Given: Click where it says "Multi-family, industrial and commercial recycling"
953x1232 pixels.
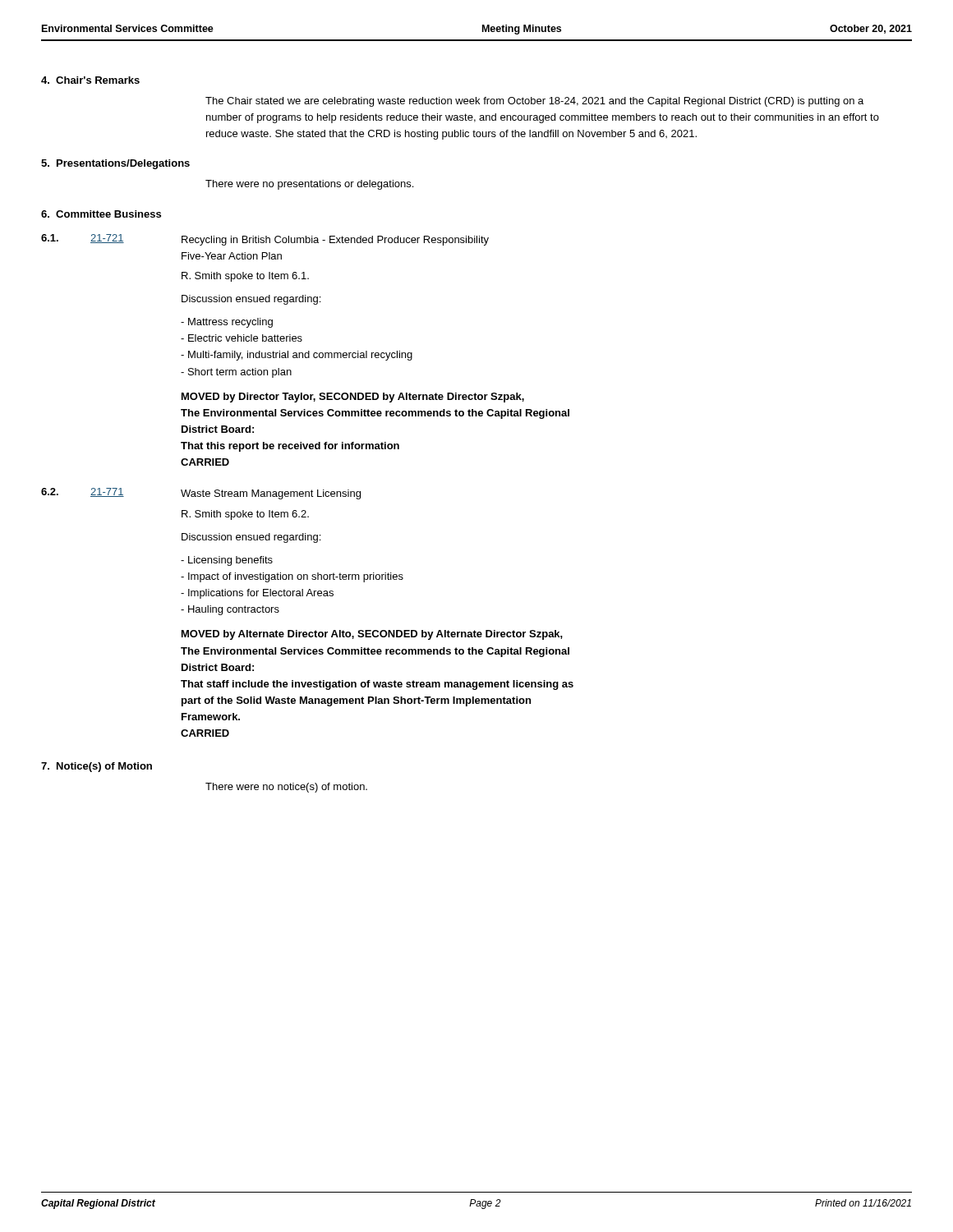Looking at the screenshot, I should coord(297,355).
